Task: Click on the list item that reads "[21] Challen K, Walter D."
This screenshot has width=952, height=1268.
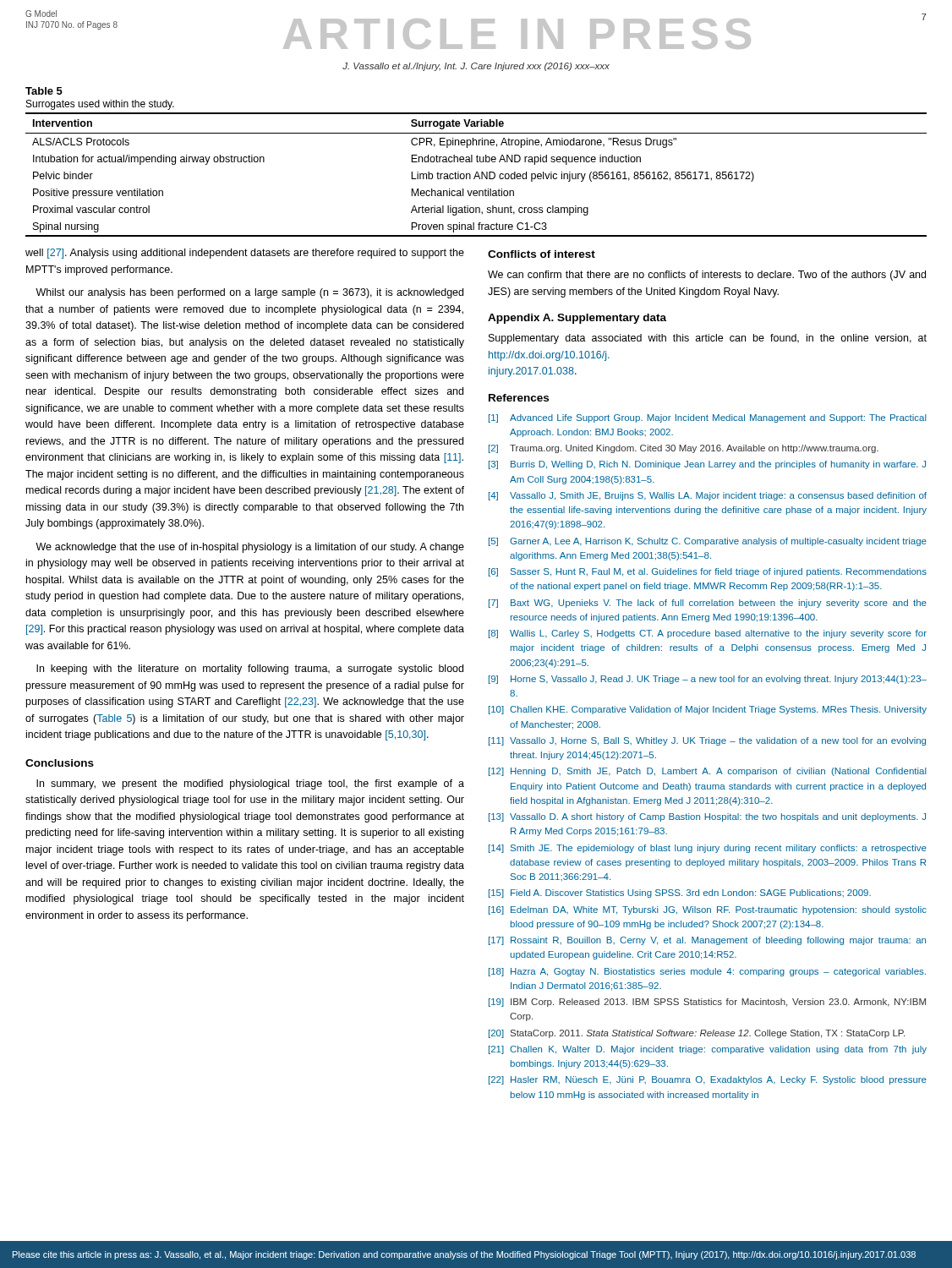Action: tap(707, 1057)
